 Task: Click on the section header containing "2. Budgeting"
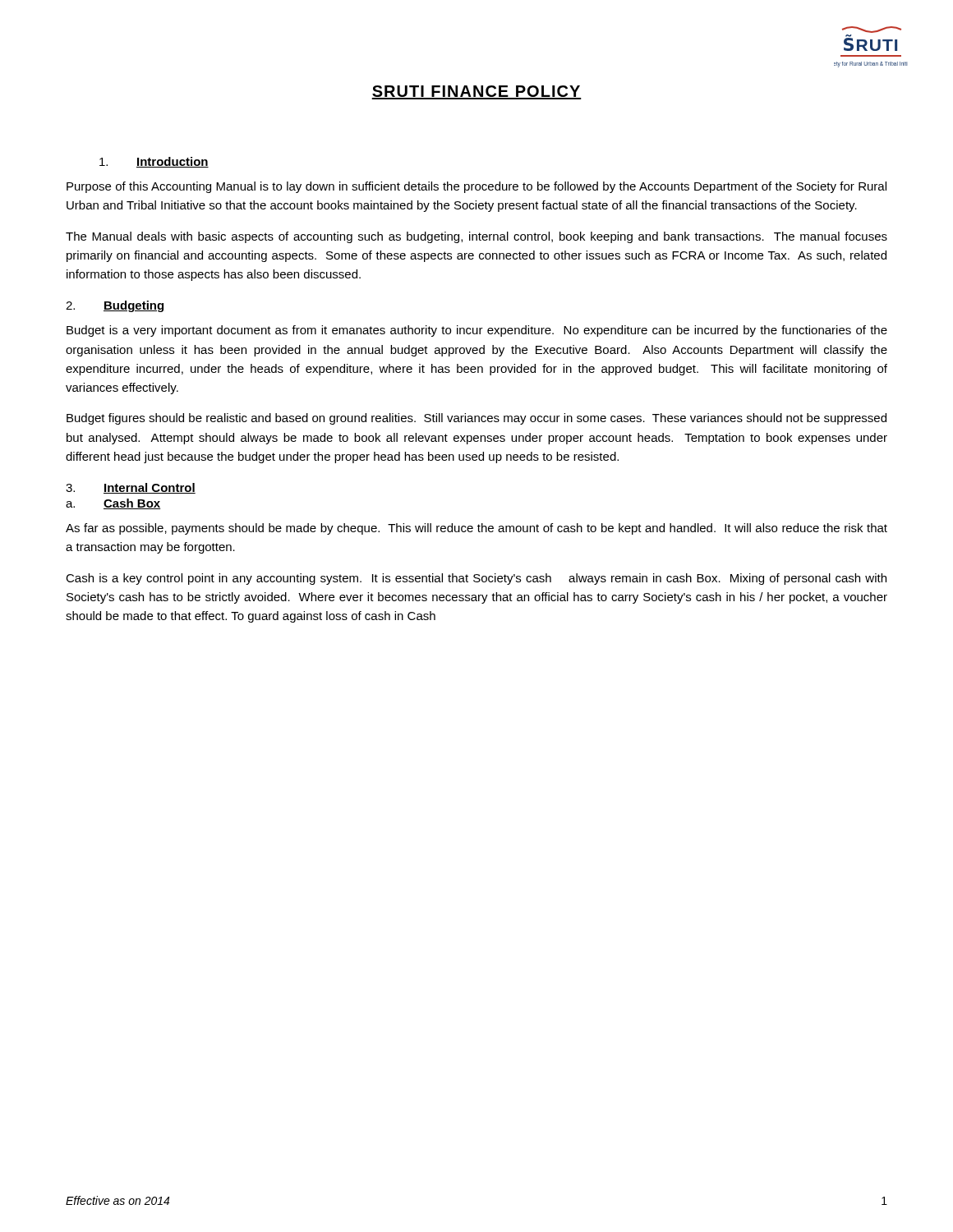[x=115, y=306]
